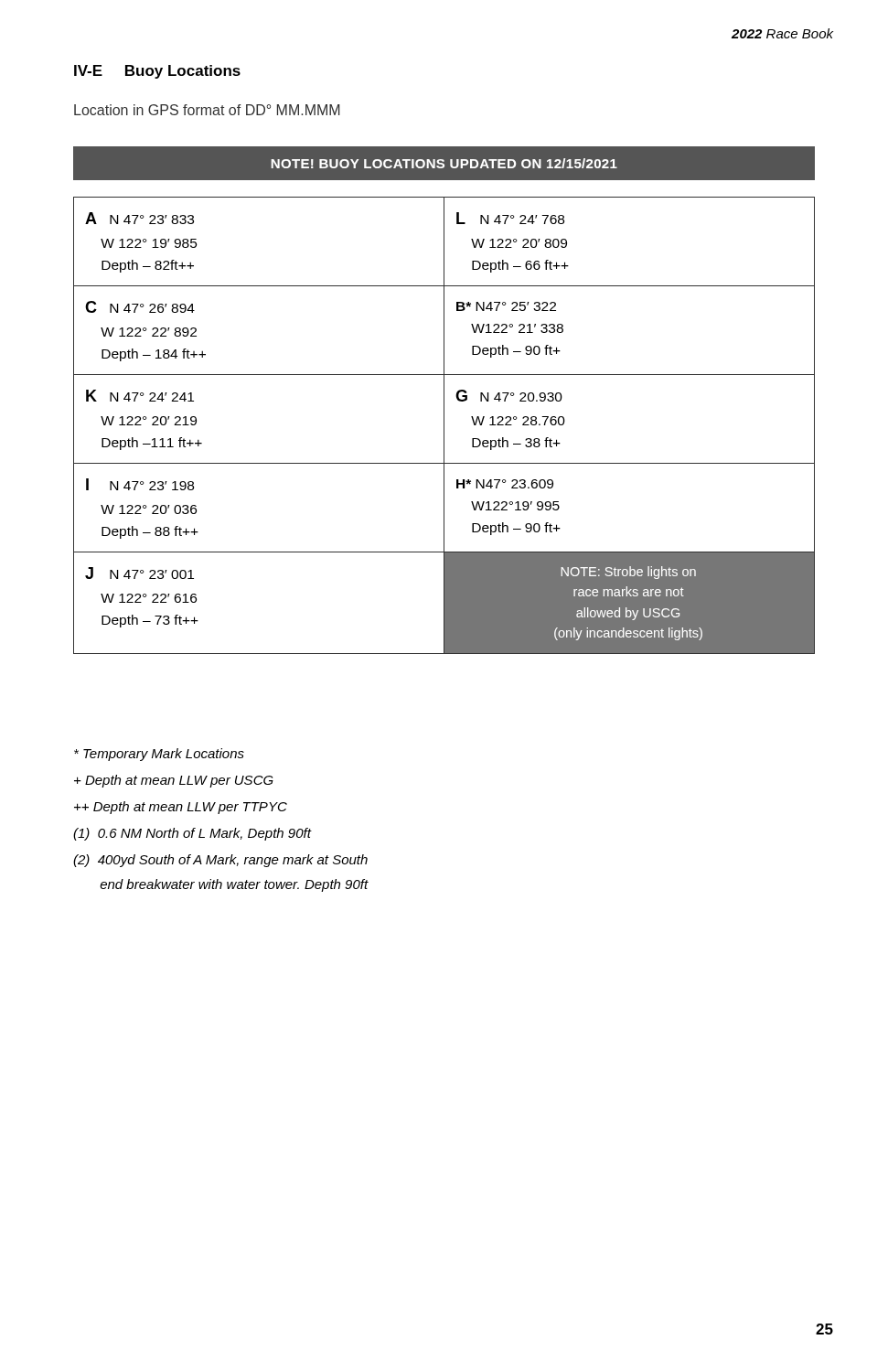Click on the passage starting "(1) 0.6 NM North of L Mark, Depth"
The image size is (888, 1372).
(x=221, y=833)
